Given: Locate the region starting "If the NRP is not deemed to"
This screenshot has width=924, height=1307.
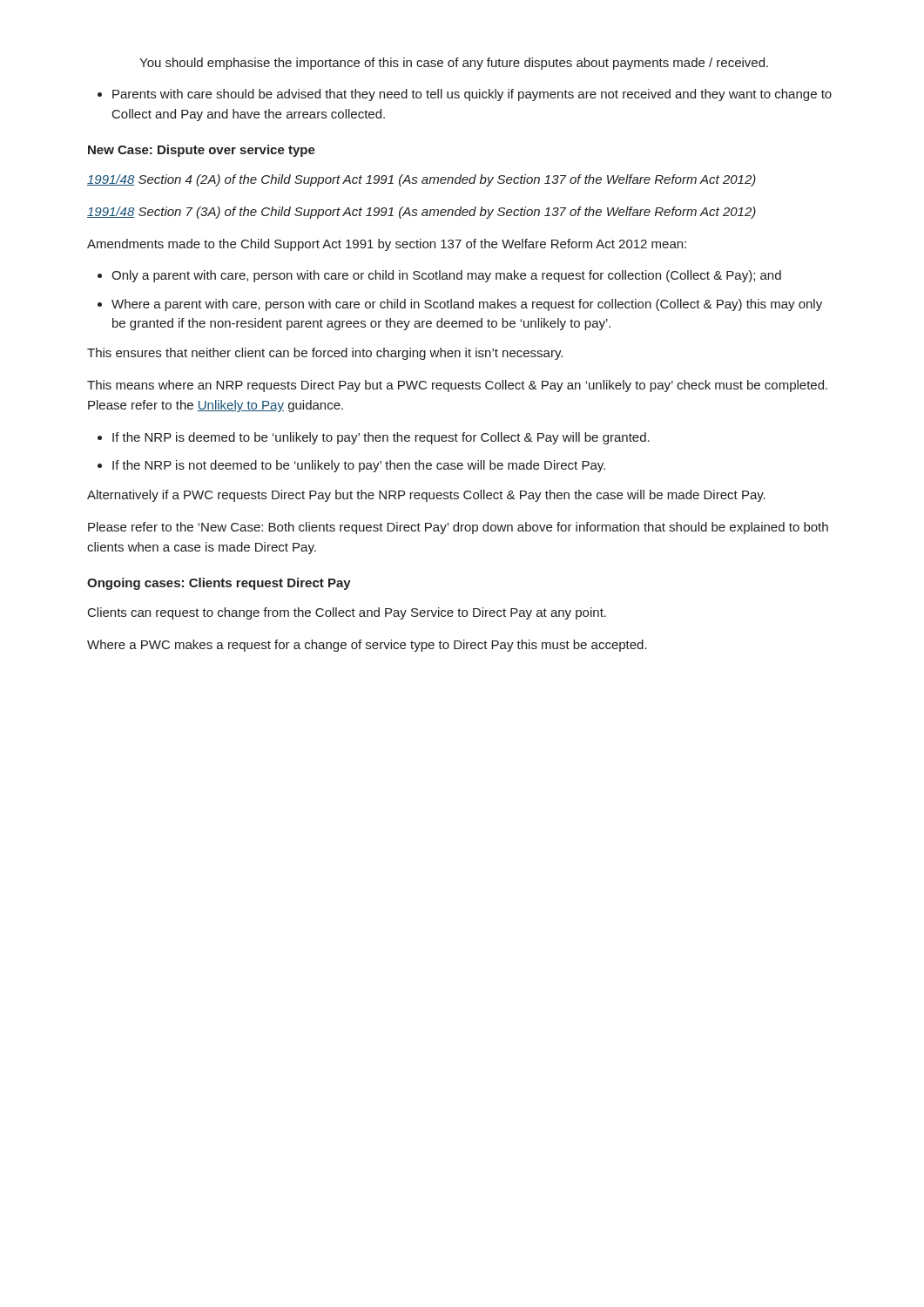Looking at the screenshot, I should coord(462,466).
